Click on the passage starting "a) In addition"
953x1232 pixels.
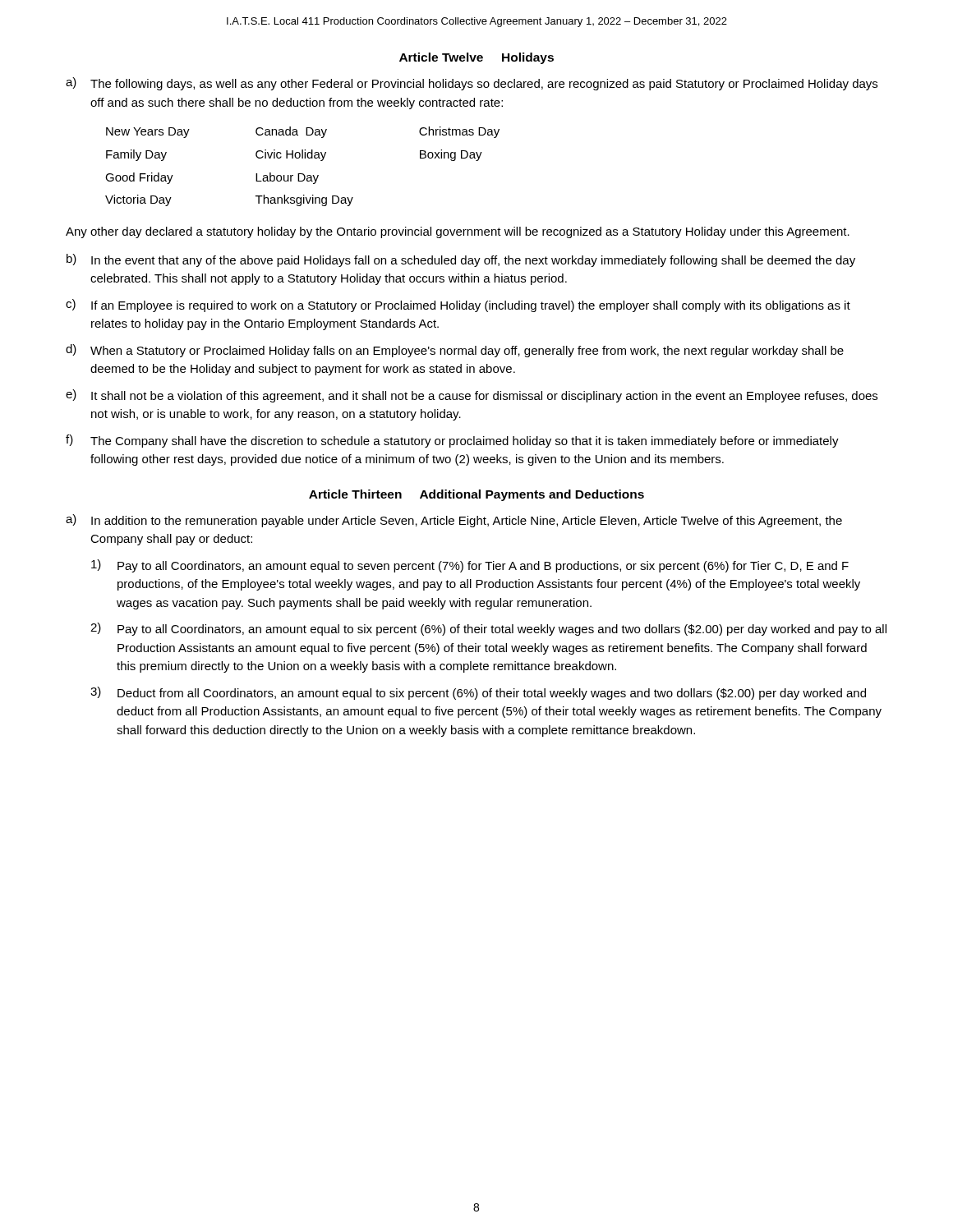476,530
